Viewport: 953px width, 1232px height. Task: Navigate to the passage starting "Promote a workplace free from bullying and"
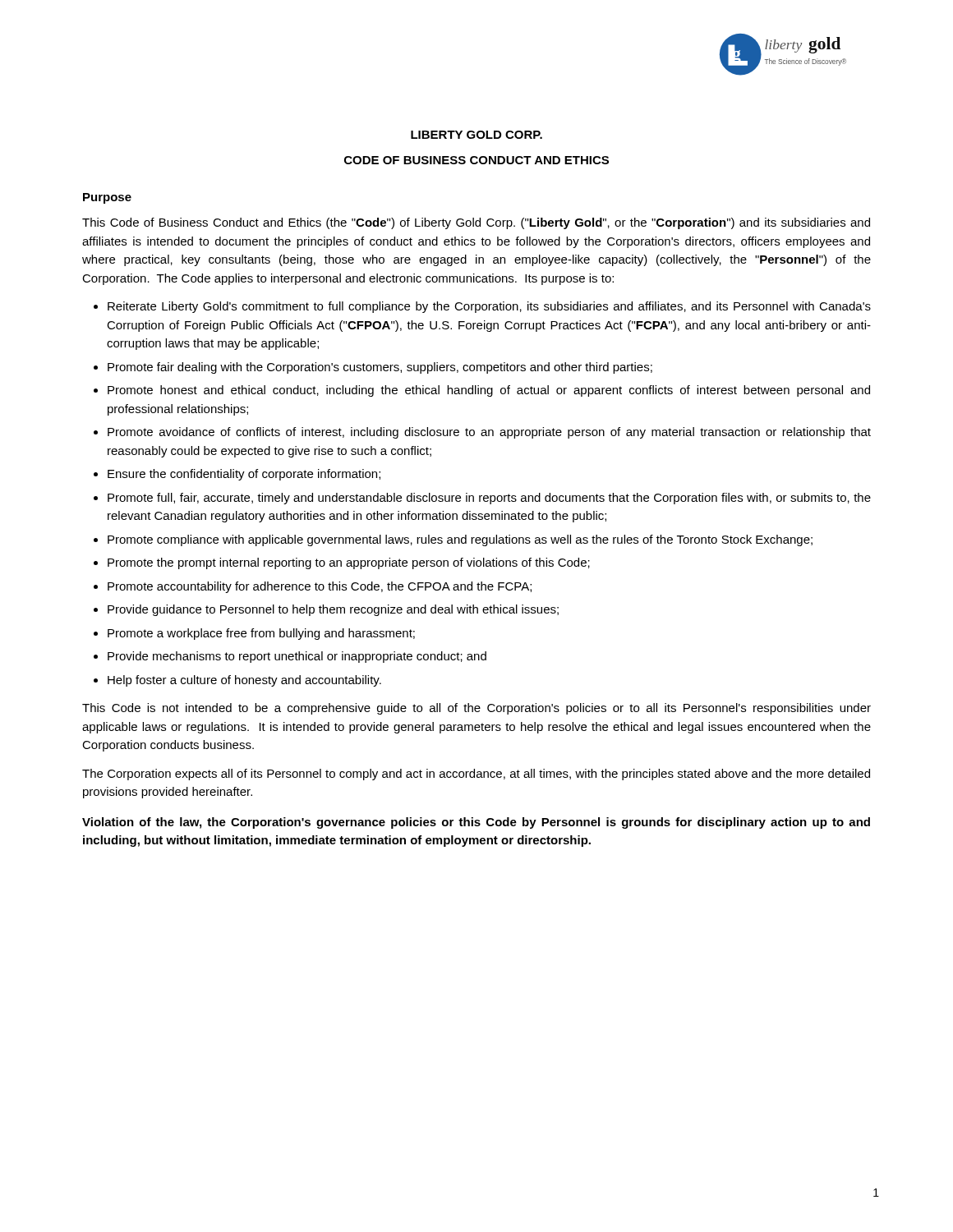[x=261, y=632]
